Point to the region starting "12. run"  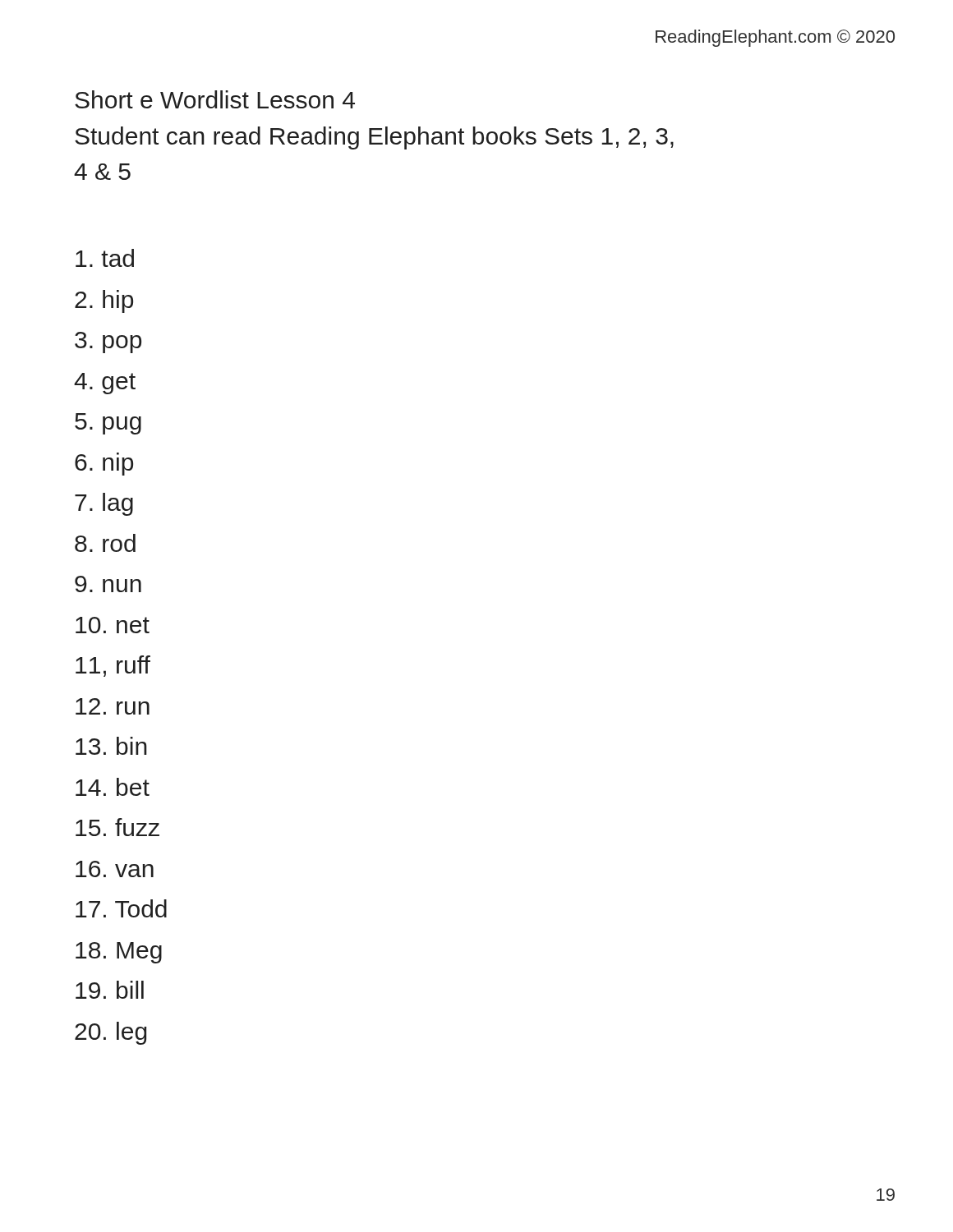112,706
